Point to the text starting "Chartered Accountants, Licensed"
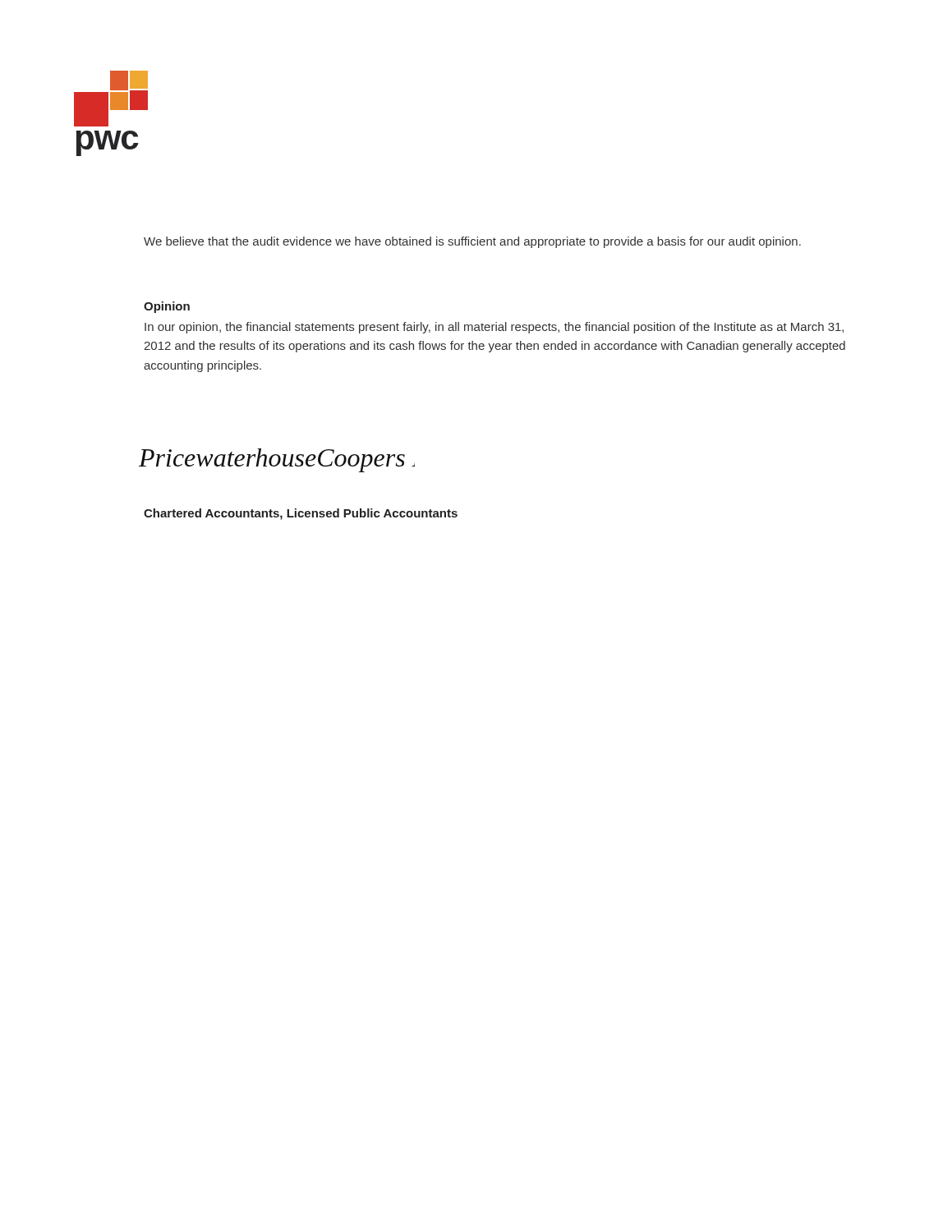The image size is (952, 1232). (x=301, y=513)
